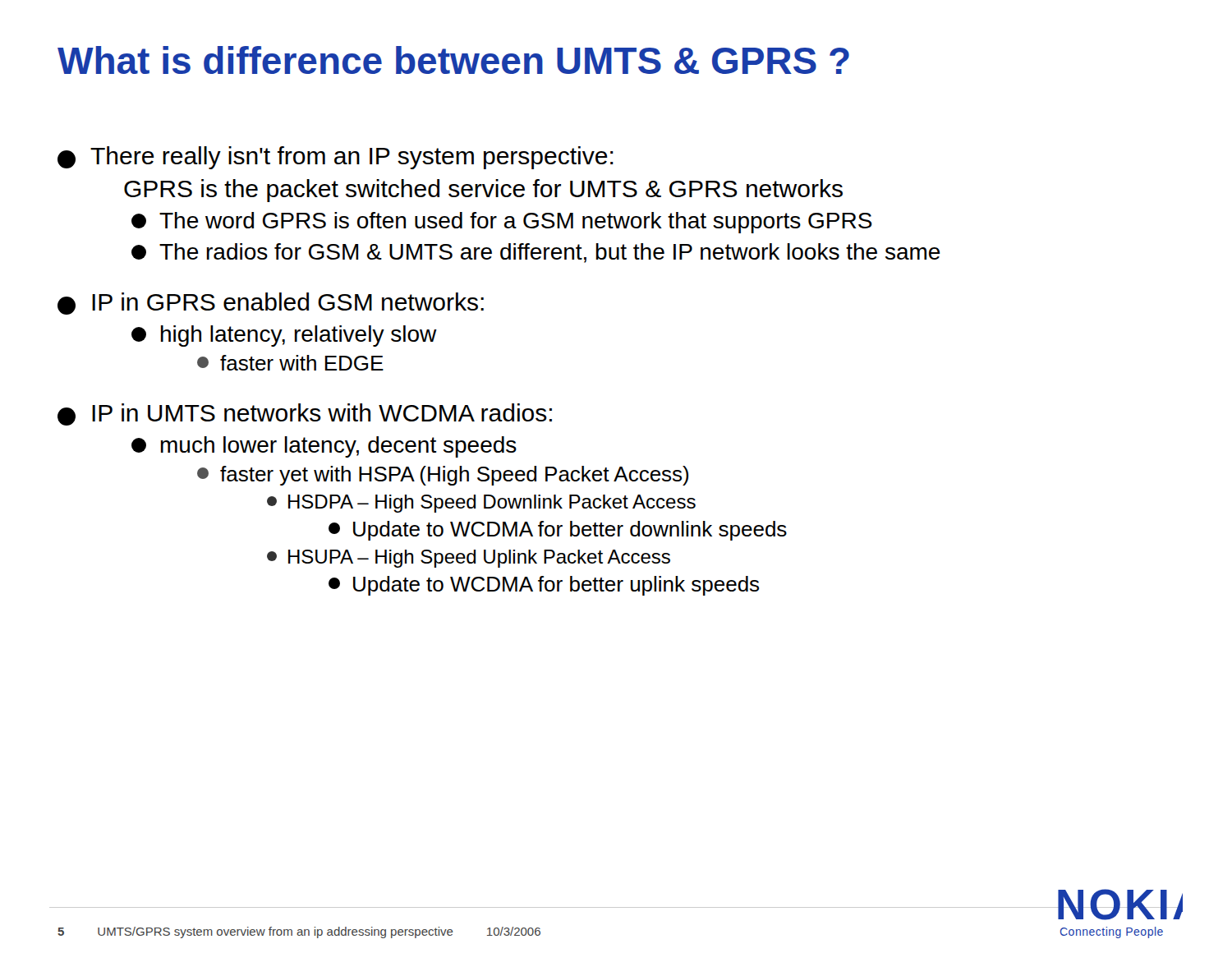Click on the text block that says "GPRS is the packet switched service"
Image resolution: width=1232 pixels, height=953 pixels.
click(483, 189)
